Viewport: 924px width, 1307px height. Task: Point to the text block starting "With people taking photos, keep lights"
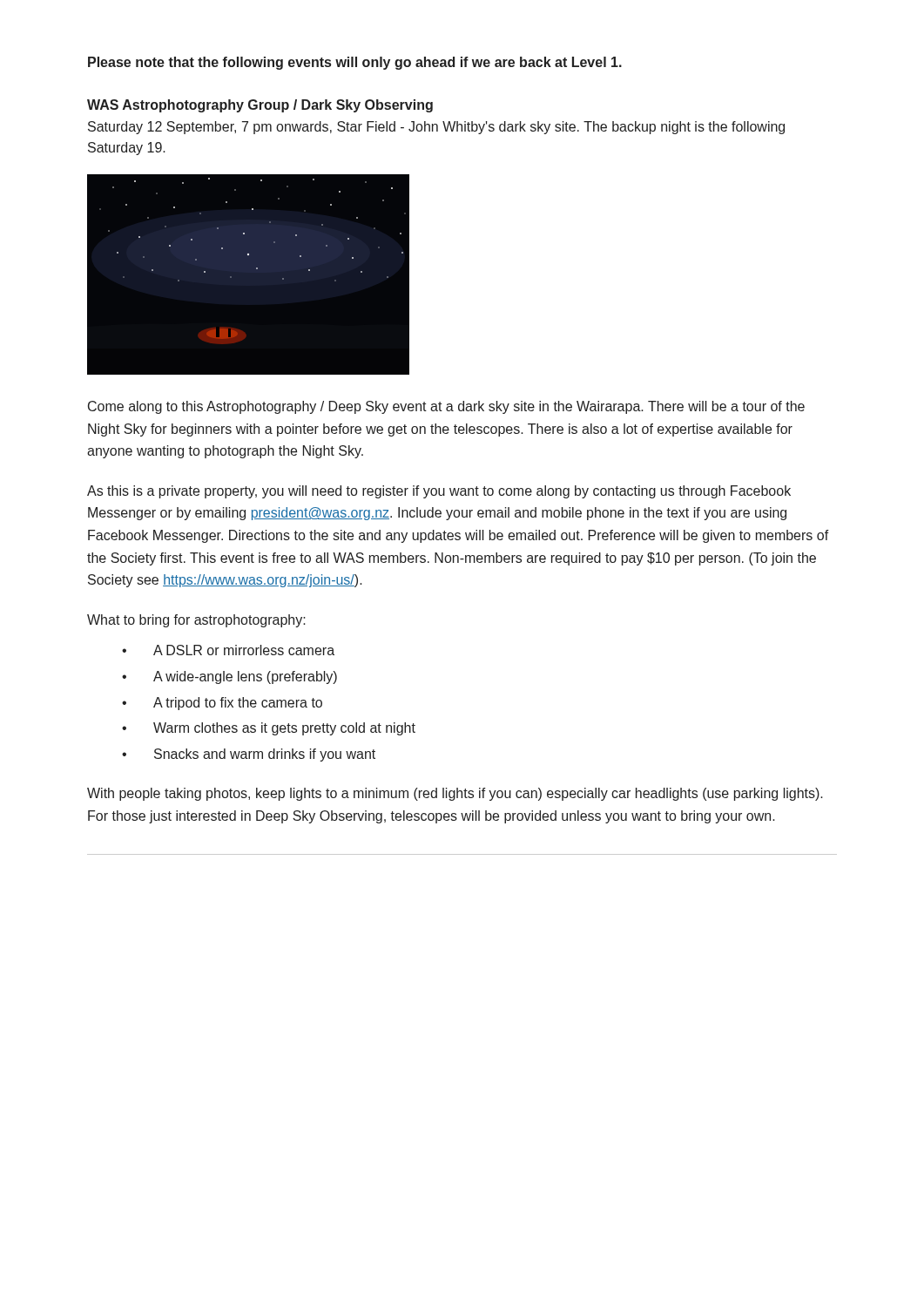[455, 805]
